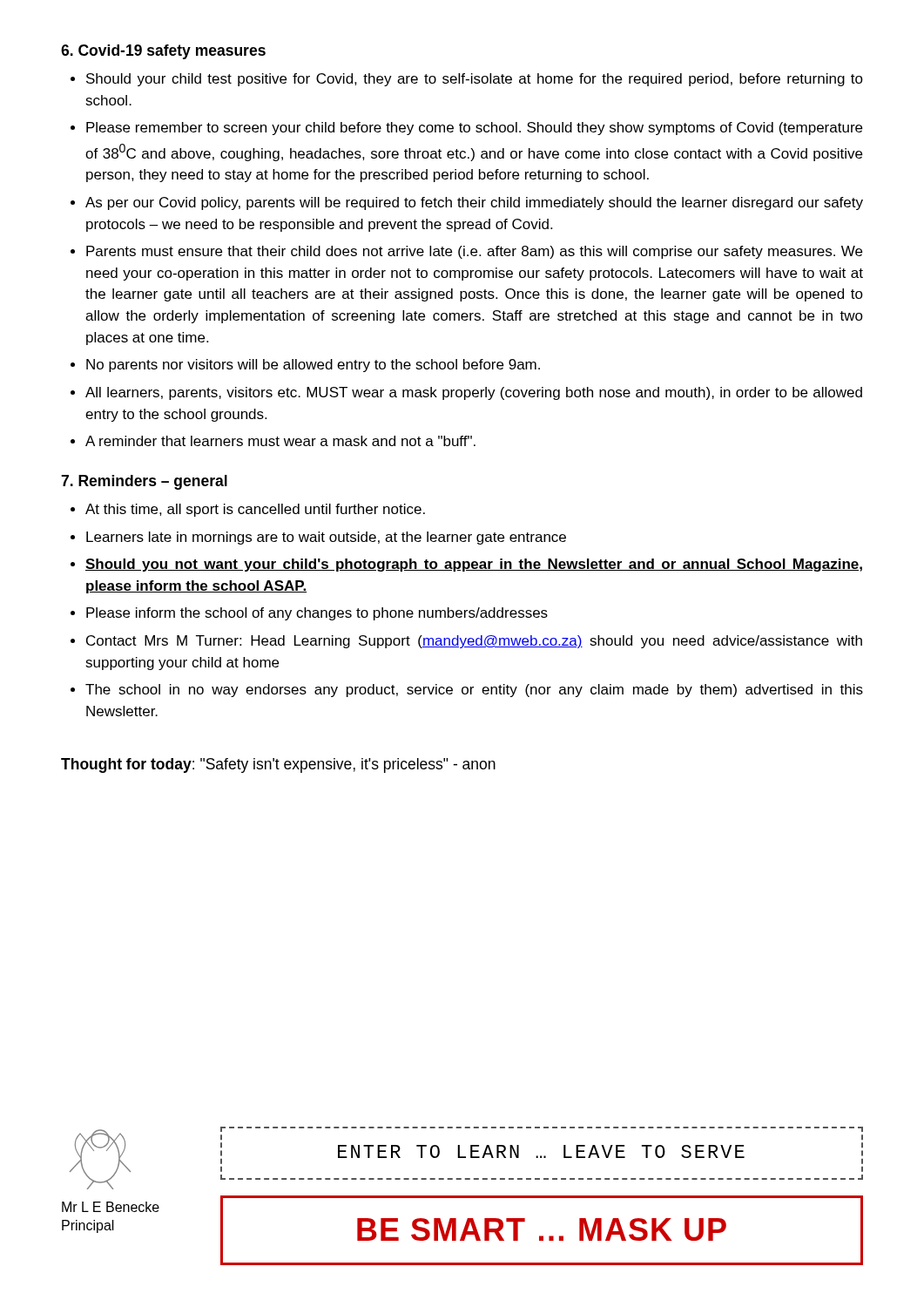The height and width of the screenshot is (1307, 924).
Task: Select the text block starting "A reminder that learners must"
Action: tap(281, 442)
